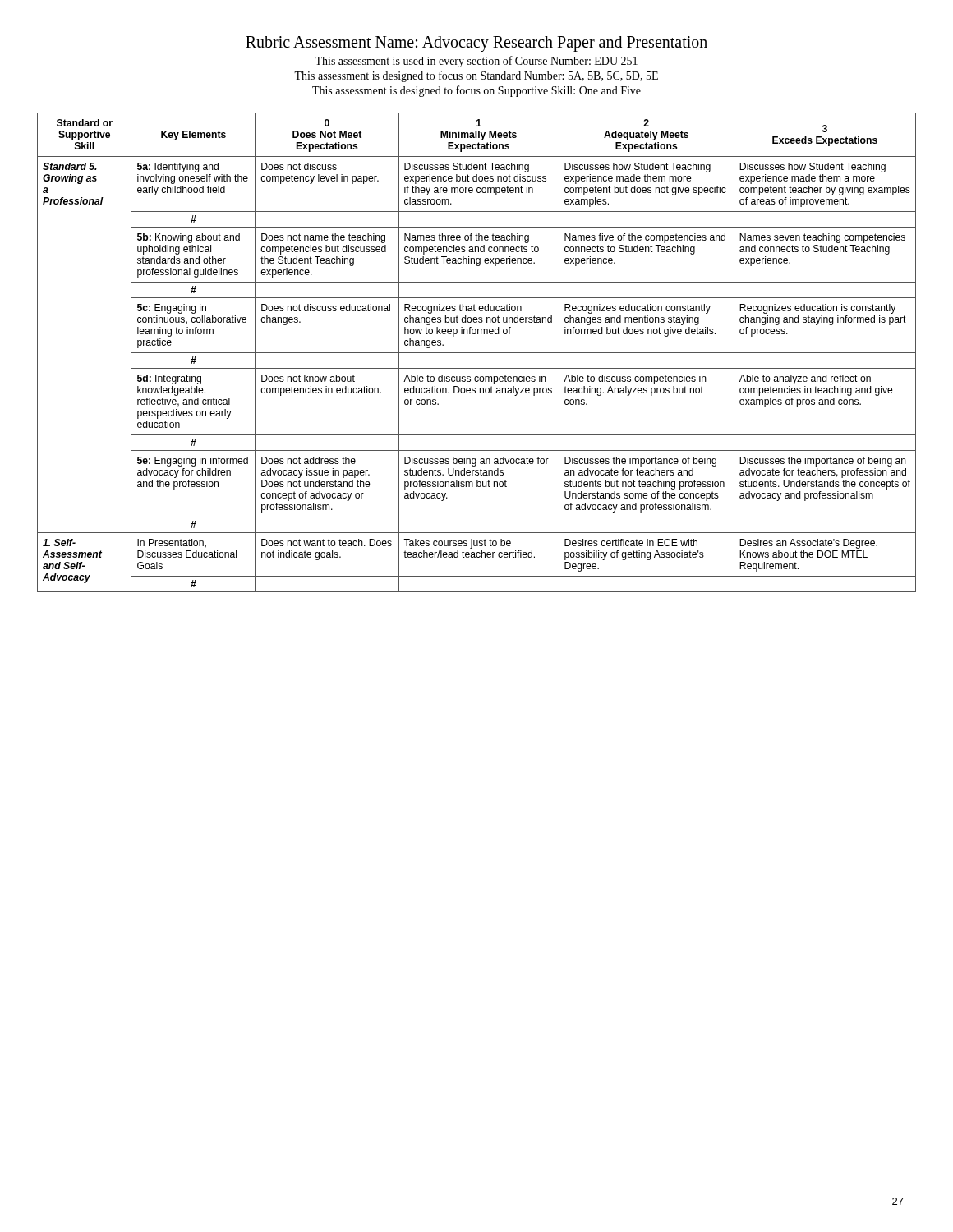Image resolution: width=953 pixels, height=1232 pixels.
Task: Navigate to the text block starting "Rubric Assessment Name: Advocacy Research"
Action: point(476,42)
